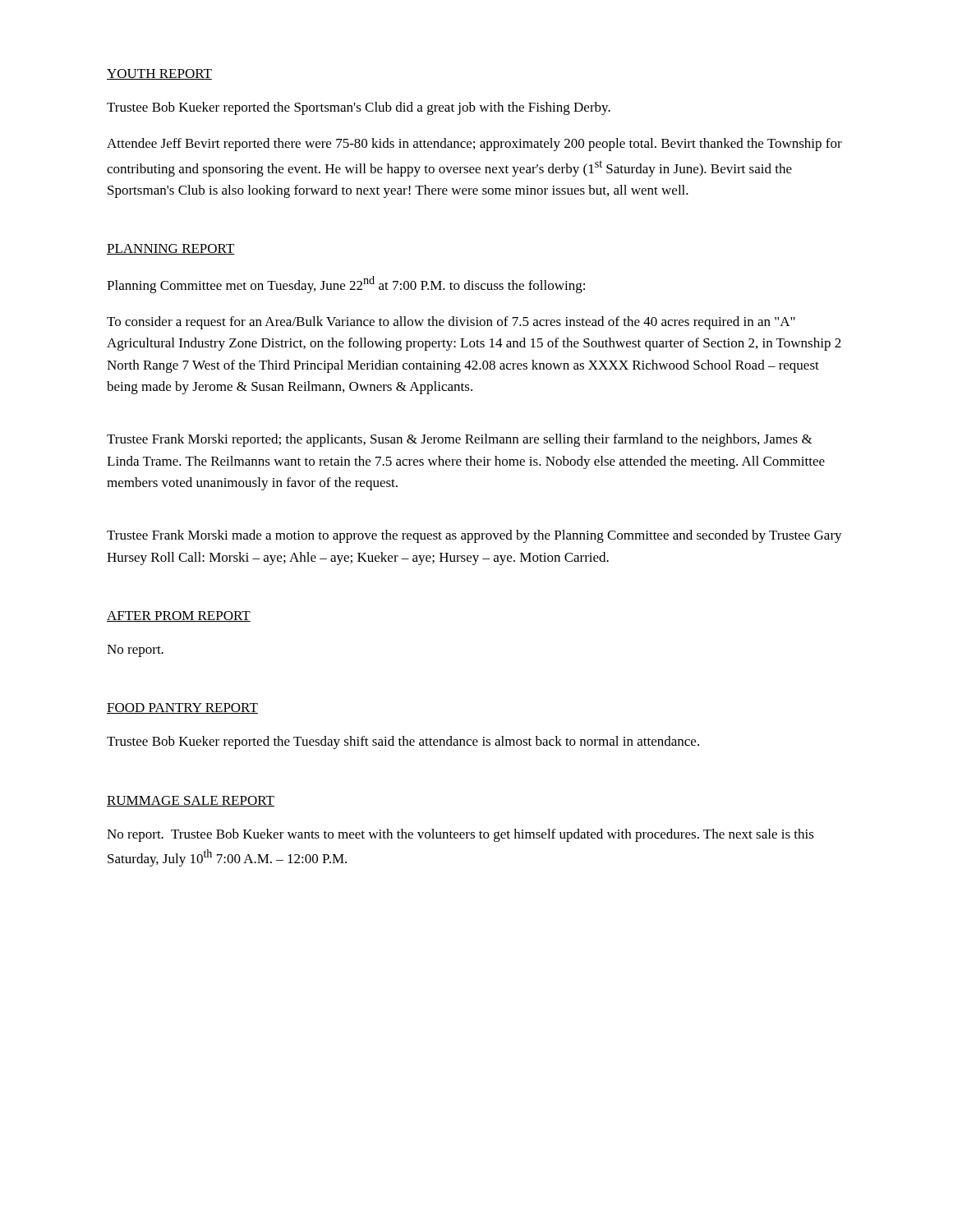
Task: Click where it says "AFTER PROM REPORT"
Action: (179, 616)
